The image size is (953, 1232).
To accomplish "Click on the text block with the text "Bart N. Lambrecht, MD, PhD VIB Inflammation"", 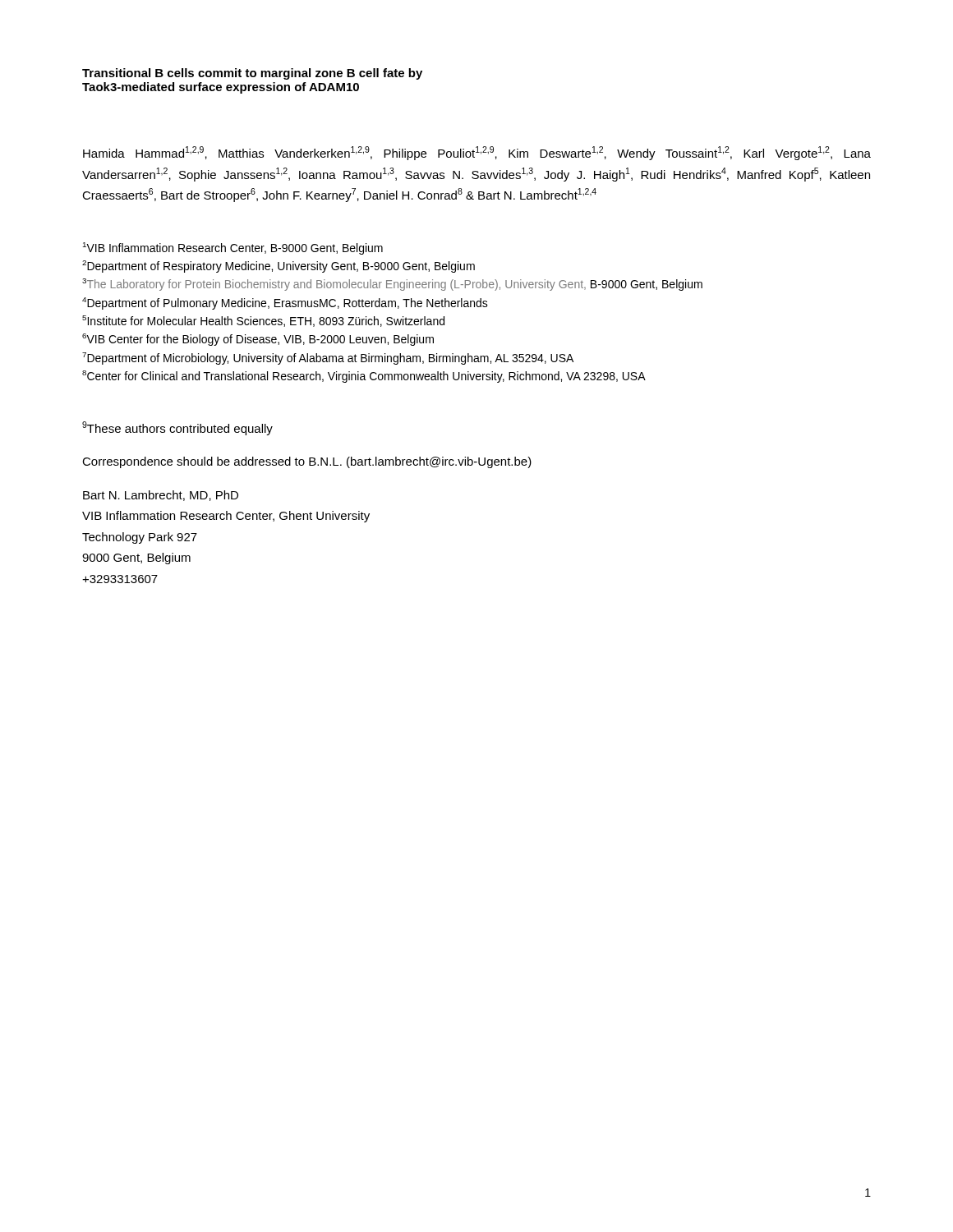I will click(x=161, y=496).
